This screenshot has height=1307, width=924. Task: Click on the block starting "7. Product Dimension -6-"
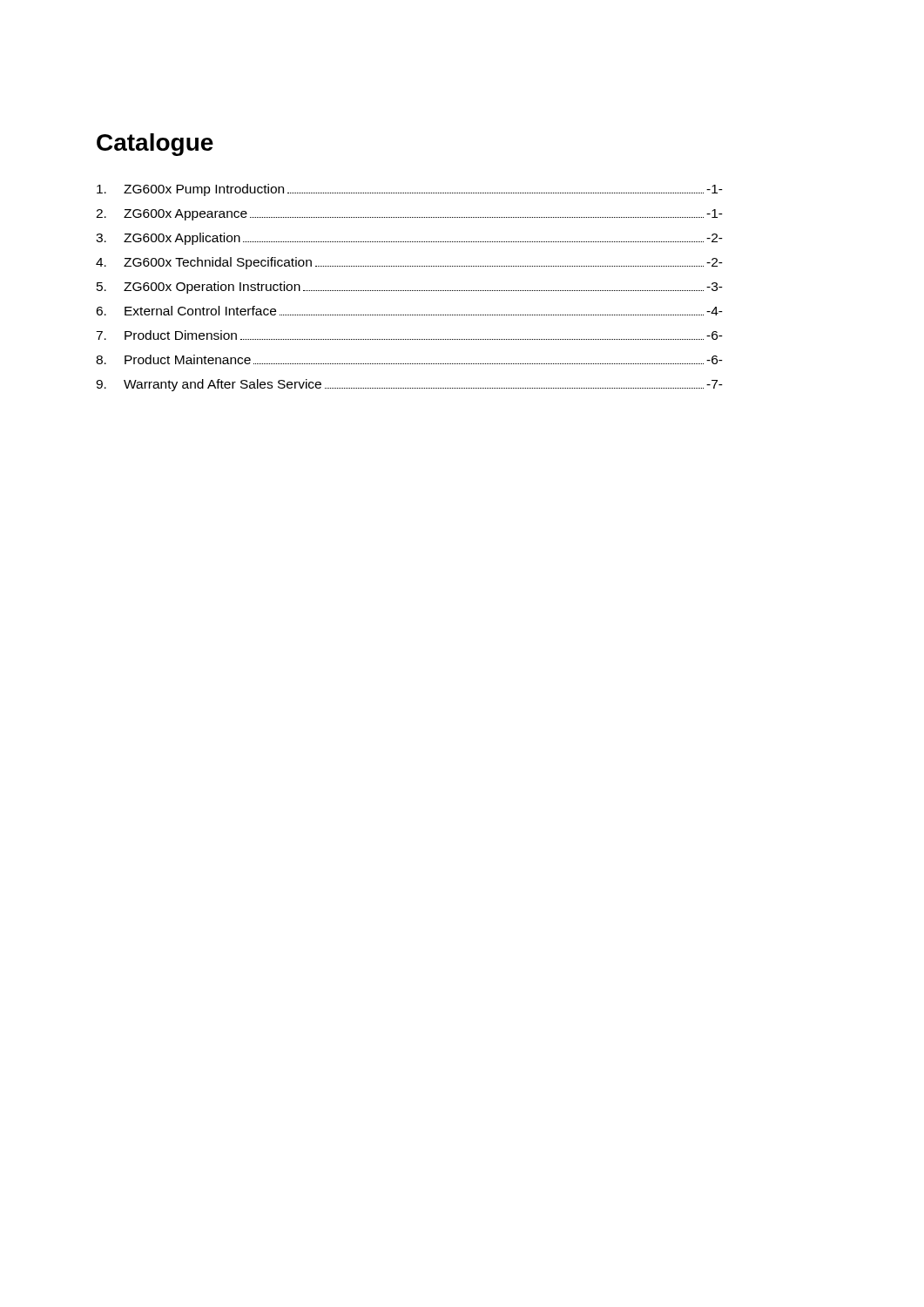[x=409, y=336]
